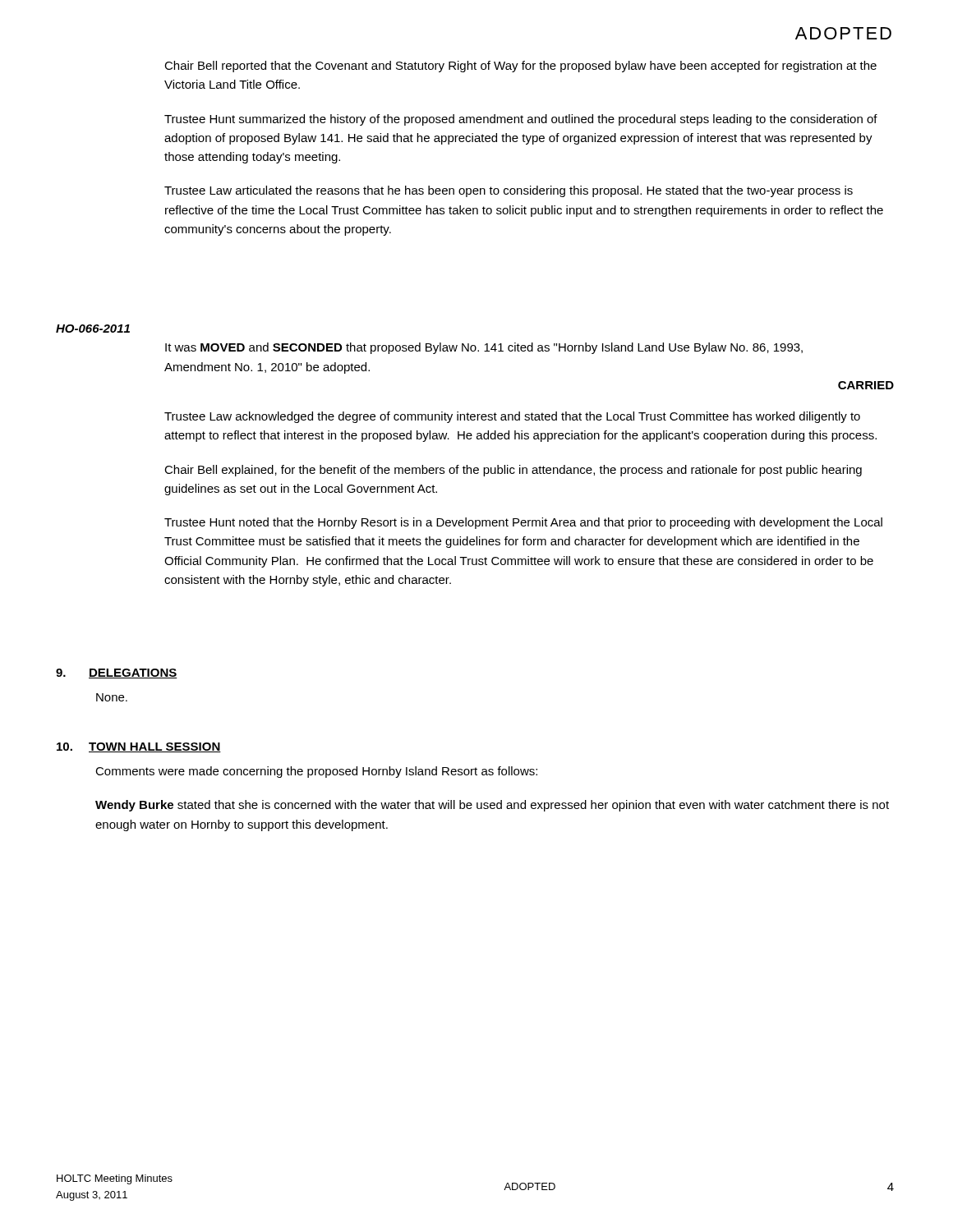Click on the text block that reads "Trustee Hunt summarized the history of the"

[521, 137]
